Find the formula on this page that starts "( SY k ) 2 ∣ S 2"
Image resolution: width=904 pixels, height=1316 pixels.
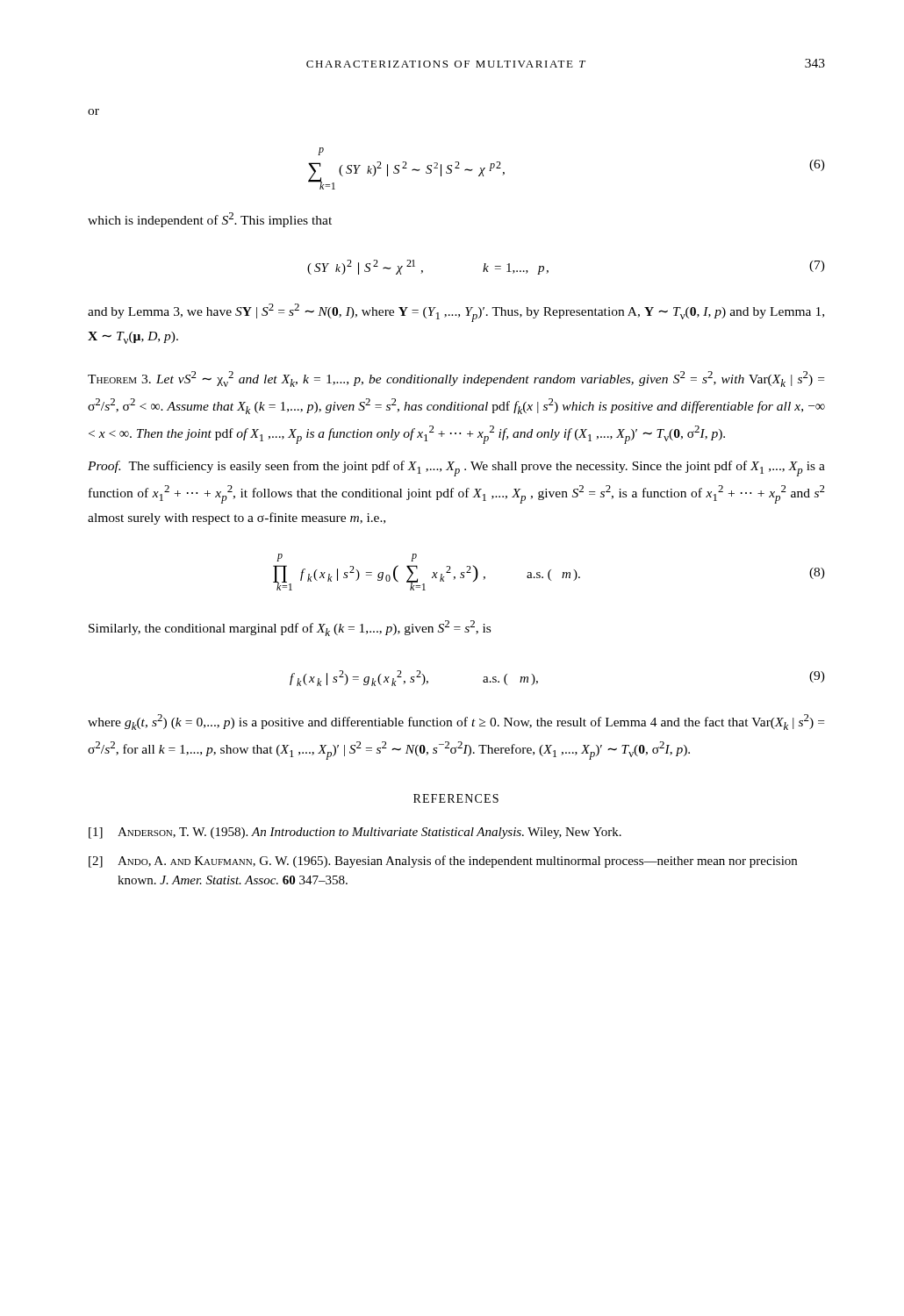367,267
